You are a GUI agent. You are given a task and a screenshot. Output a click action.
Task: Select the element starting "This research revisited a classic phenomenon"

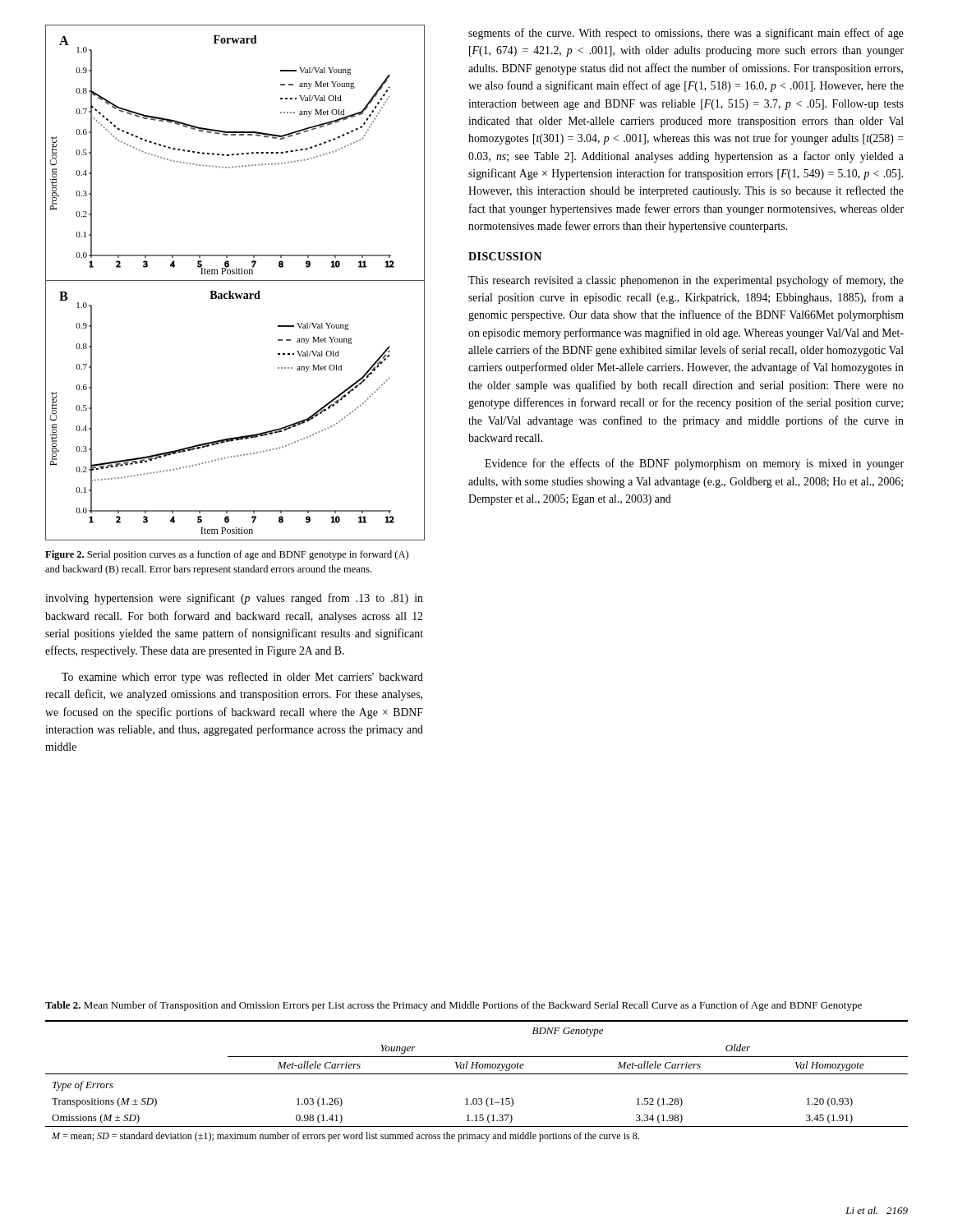click(x=686, y=390)
